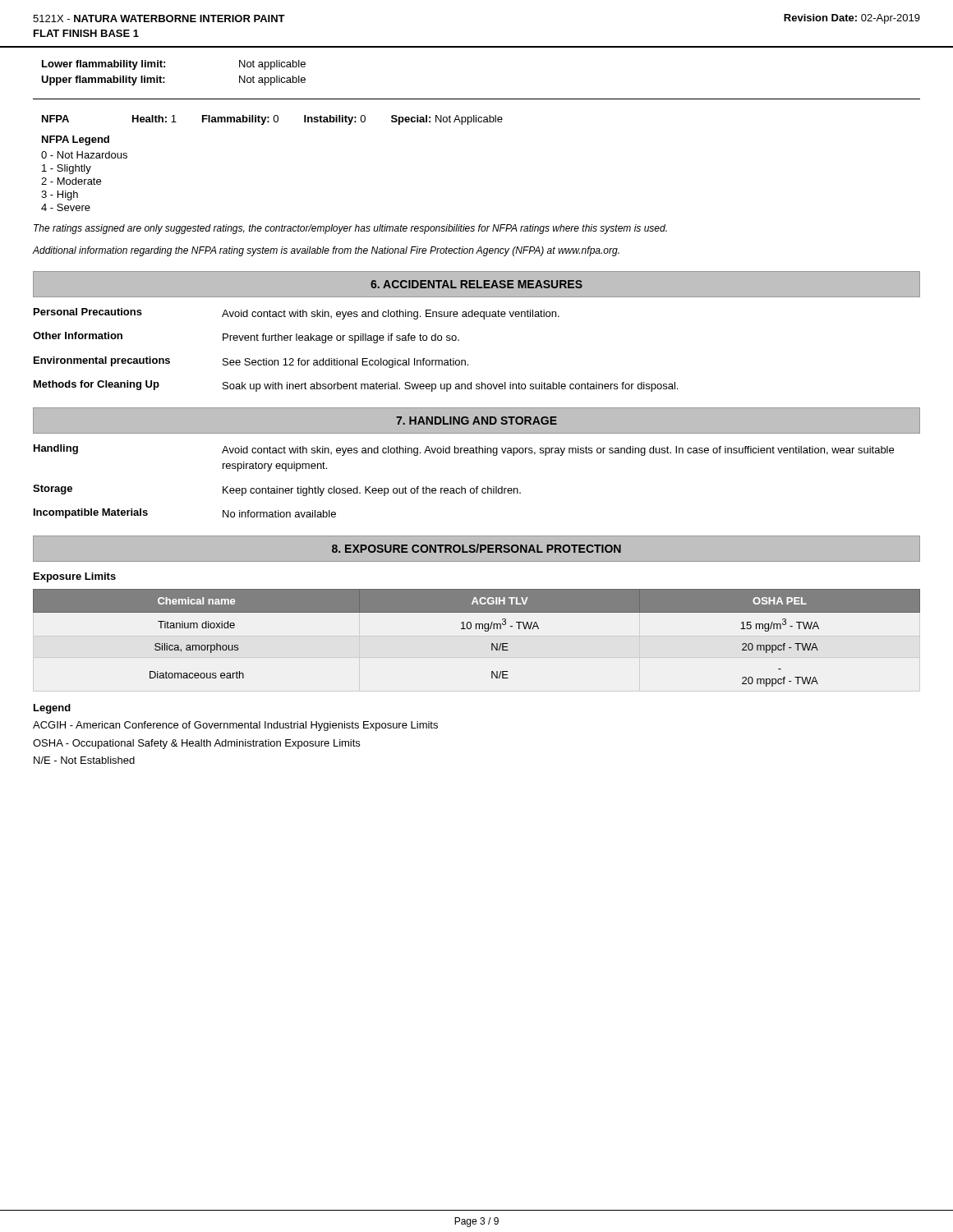The width and height of the screenshot is (953, 1232).
Task: Locate the text block containing "Other Information Prevent further leakage or spillage"
Action: (x=246, y=338)
